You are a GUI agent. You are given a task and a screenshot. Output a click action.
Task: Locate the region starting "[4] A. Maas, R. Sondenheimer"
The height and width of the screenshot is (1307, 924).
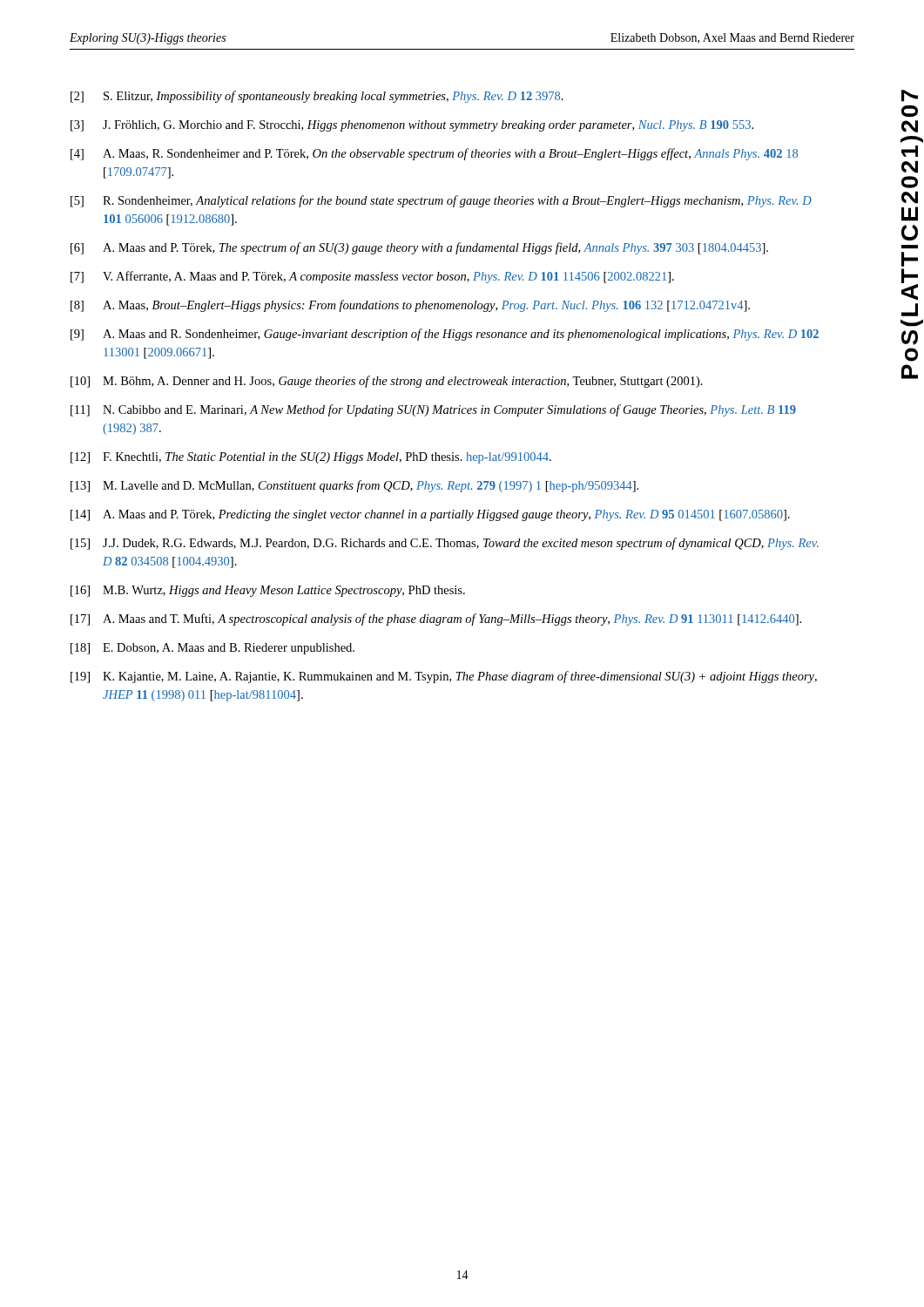(449, 163)
